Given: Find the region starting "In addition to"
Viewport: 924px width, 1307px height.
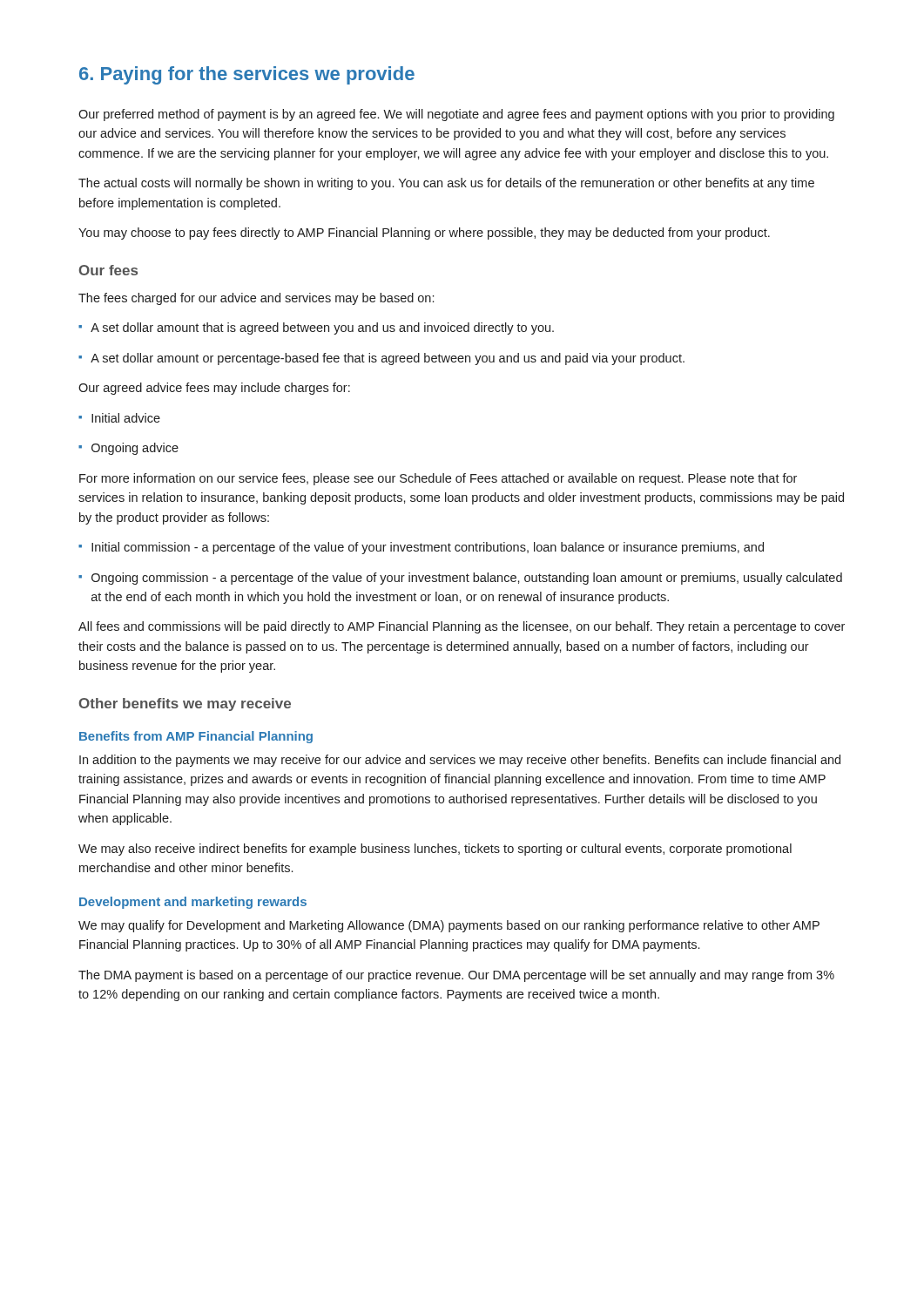Looking at the screenshot, I should click(x=462, y=789).
